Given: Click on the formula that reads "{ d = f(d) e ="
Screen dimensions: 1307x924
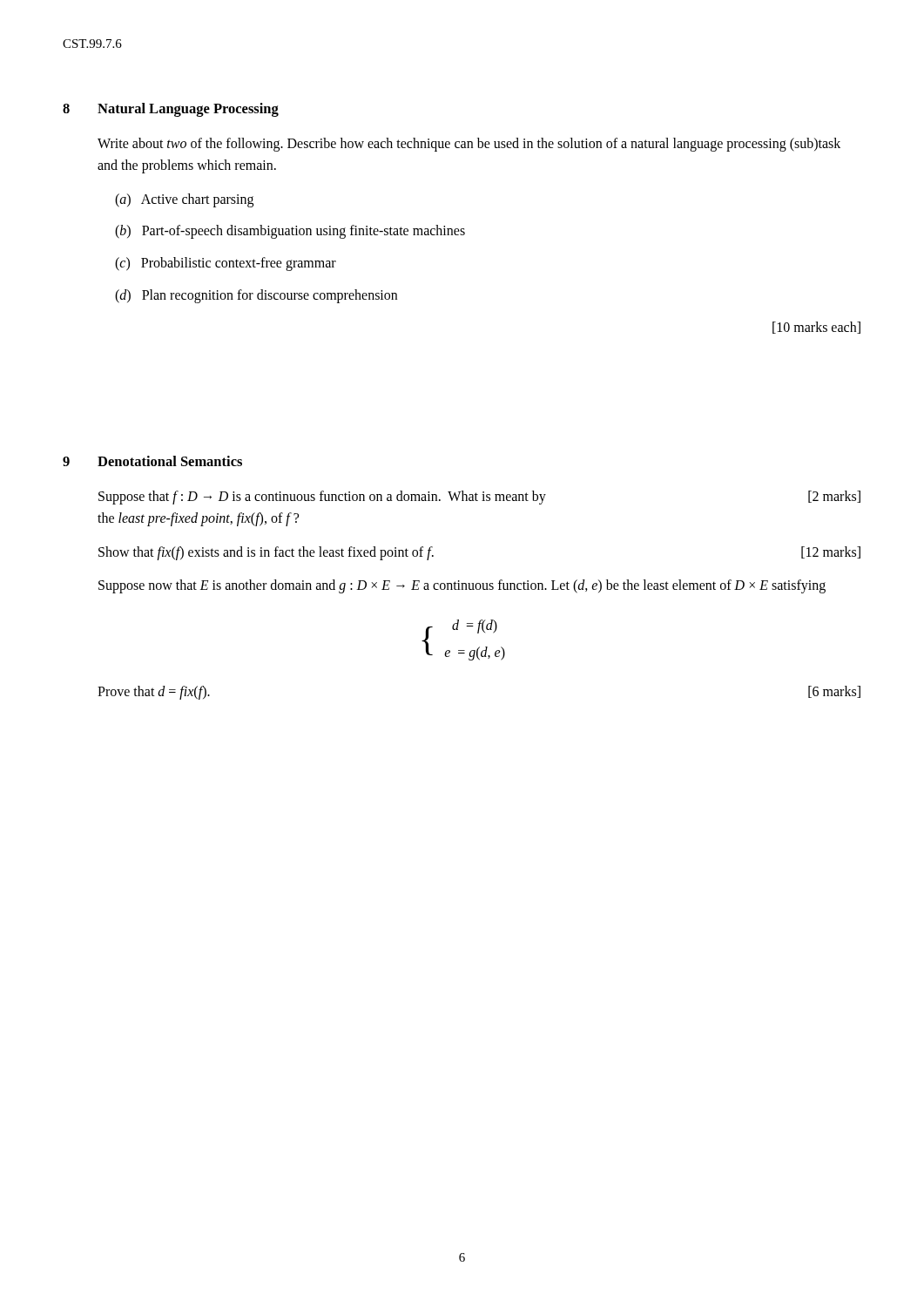Looking at the screenshot, I should click(462, 639).
